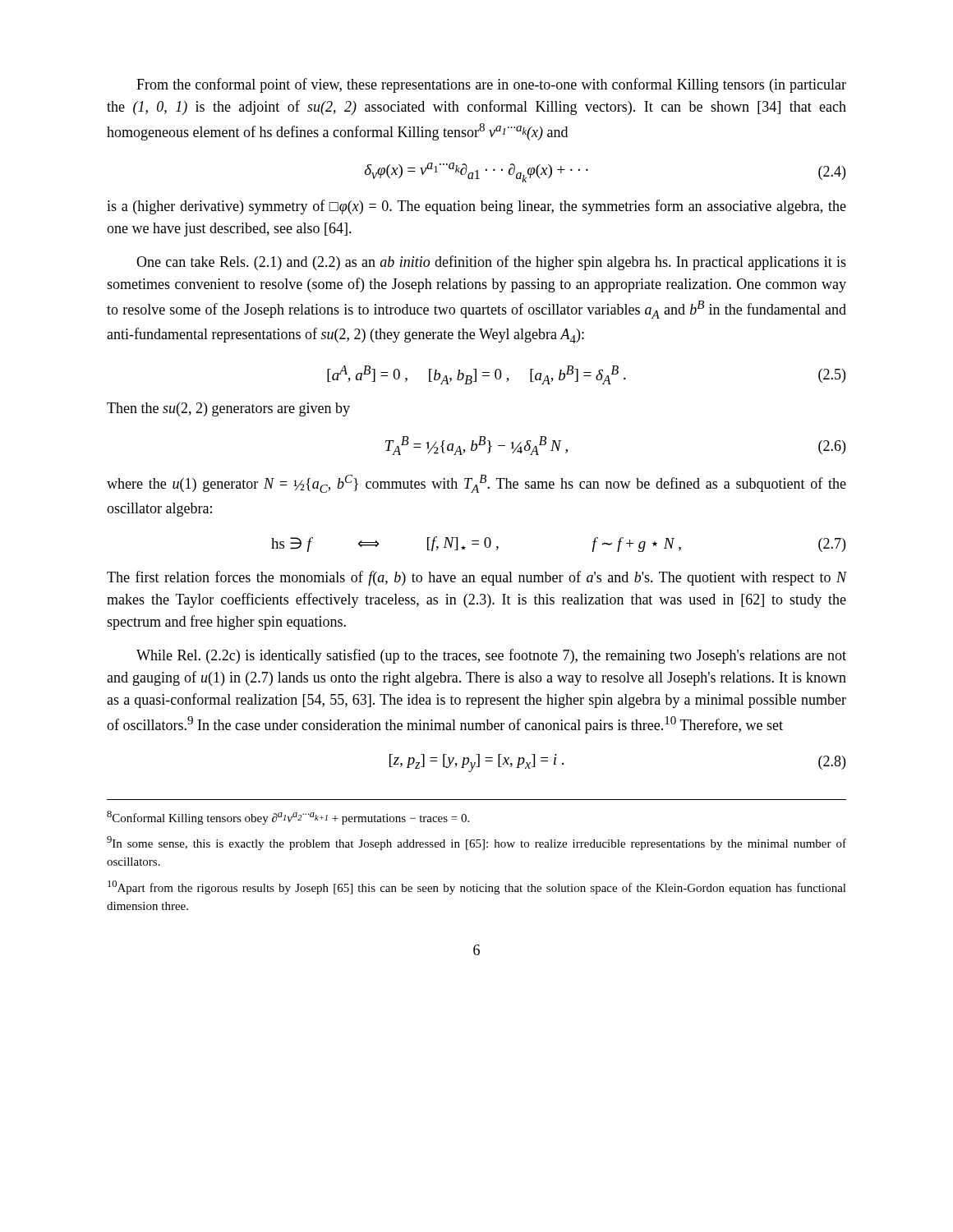Find the block on this page that starts "9In some sense, this is exactly"
The width and height of the screenshot is (953, 1232).
[x=476, y=851]
